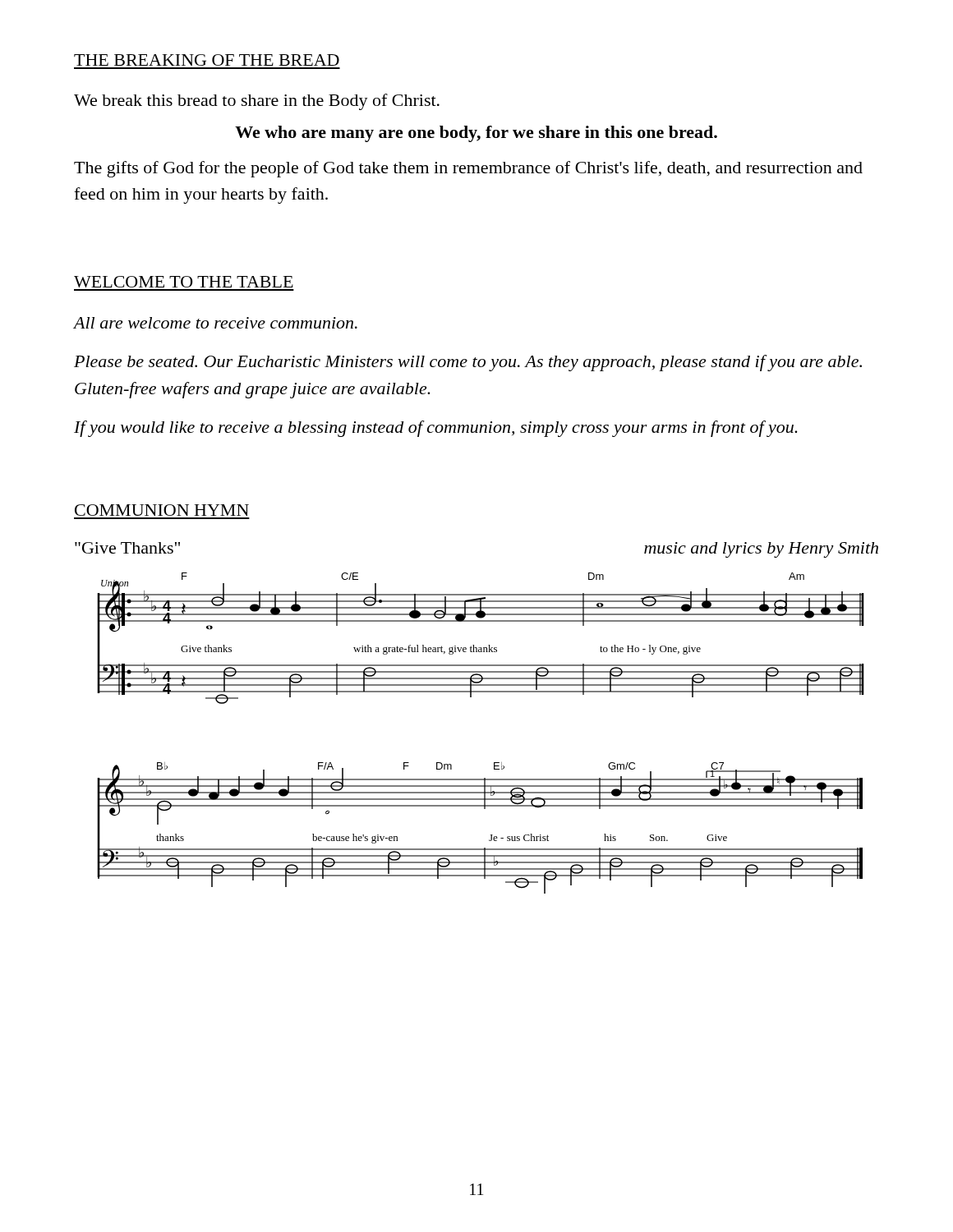The image size is (953, 1232).
Task: Select the region starting "We who are"
Action: (x=476, y=132)
